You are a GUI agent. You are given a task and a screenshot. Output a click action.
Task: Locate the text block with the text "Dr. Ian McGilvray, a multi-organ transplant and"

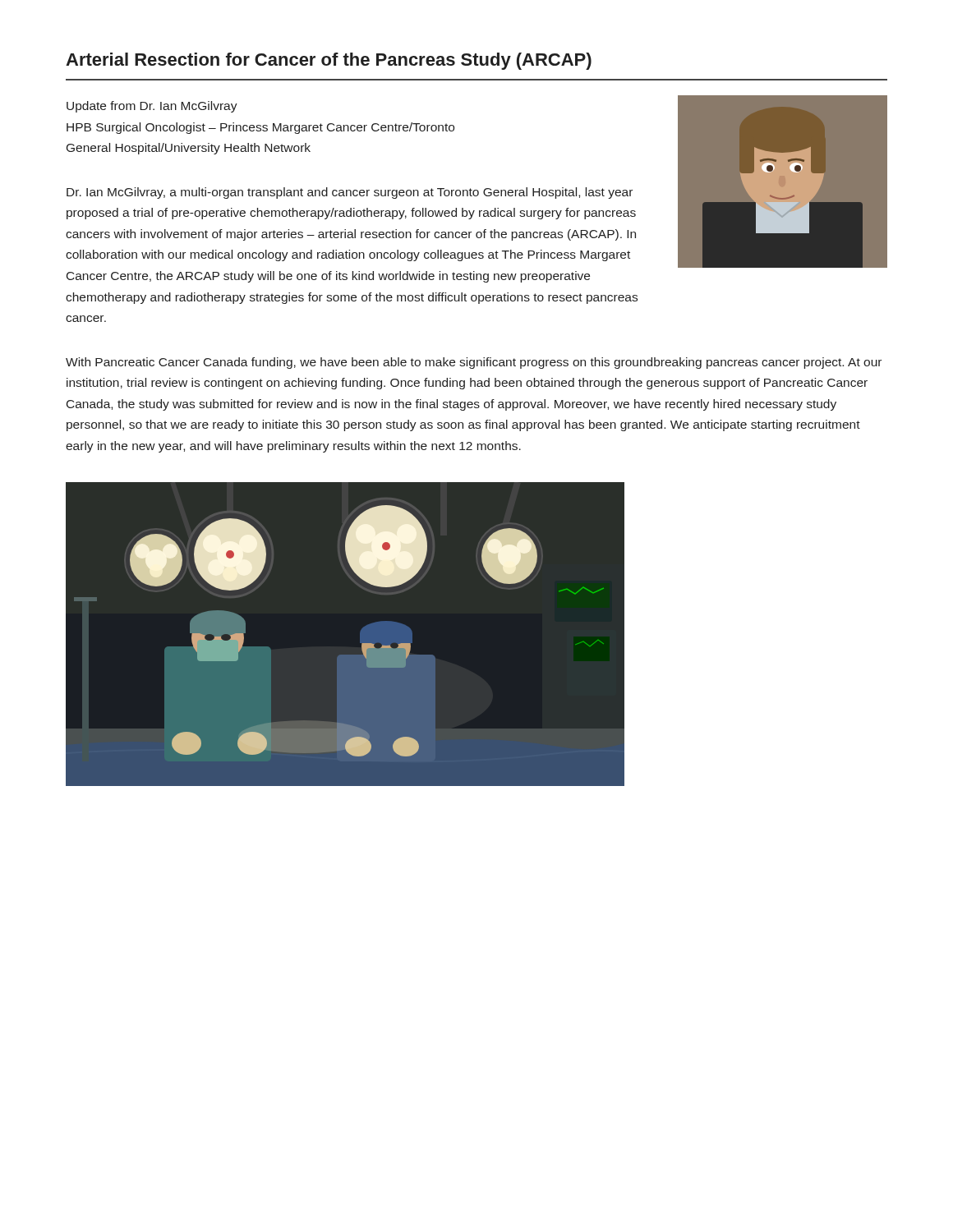(352, 255)
